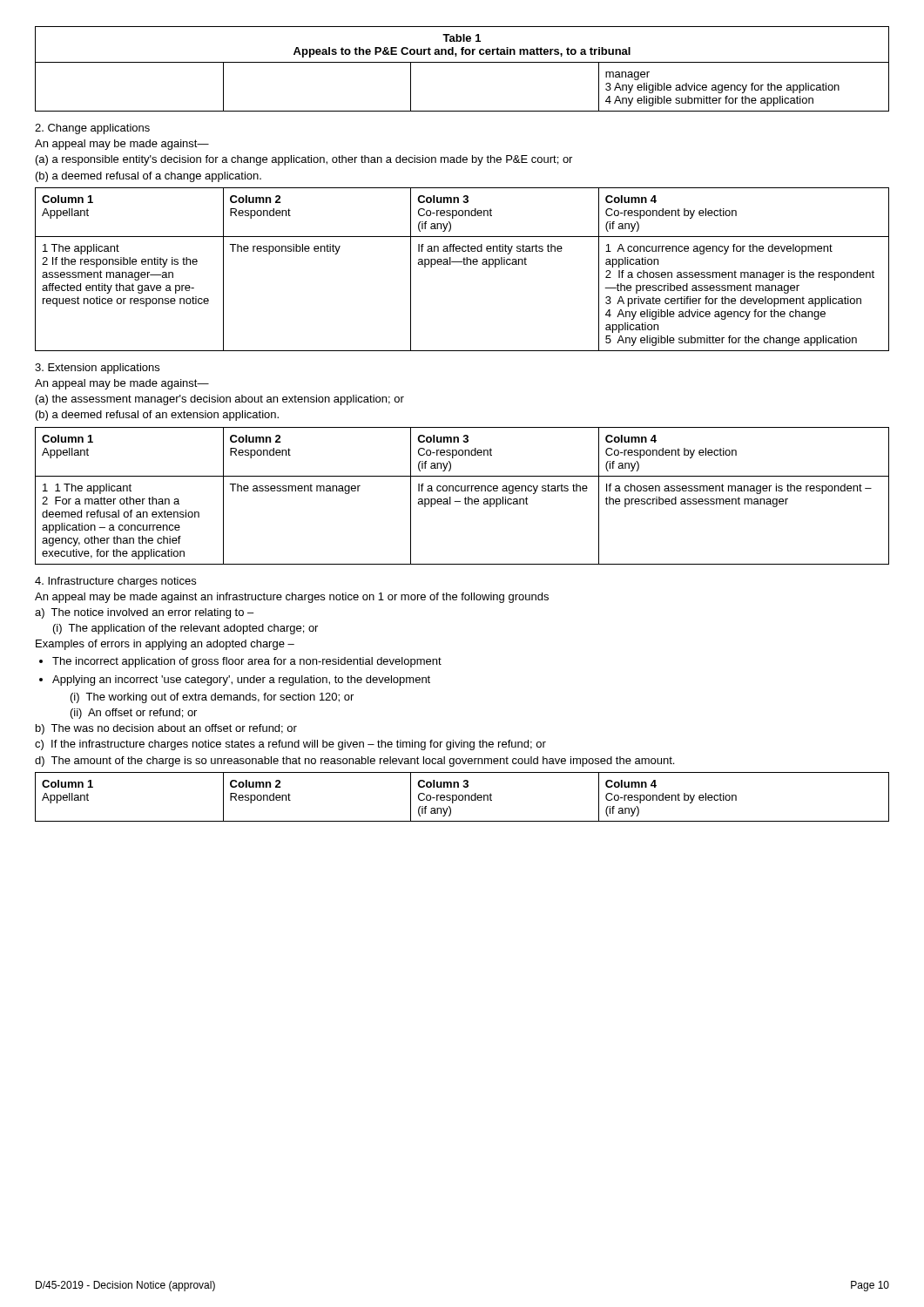
Task: Select the table that reads "manager 3 Any eligible"
Action: [462, 69]
